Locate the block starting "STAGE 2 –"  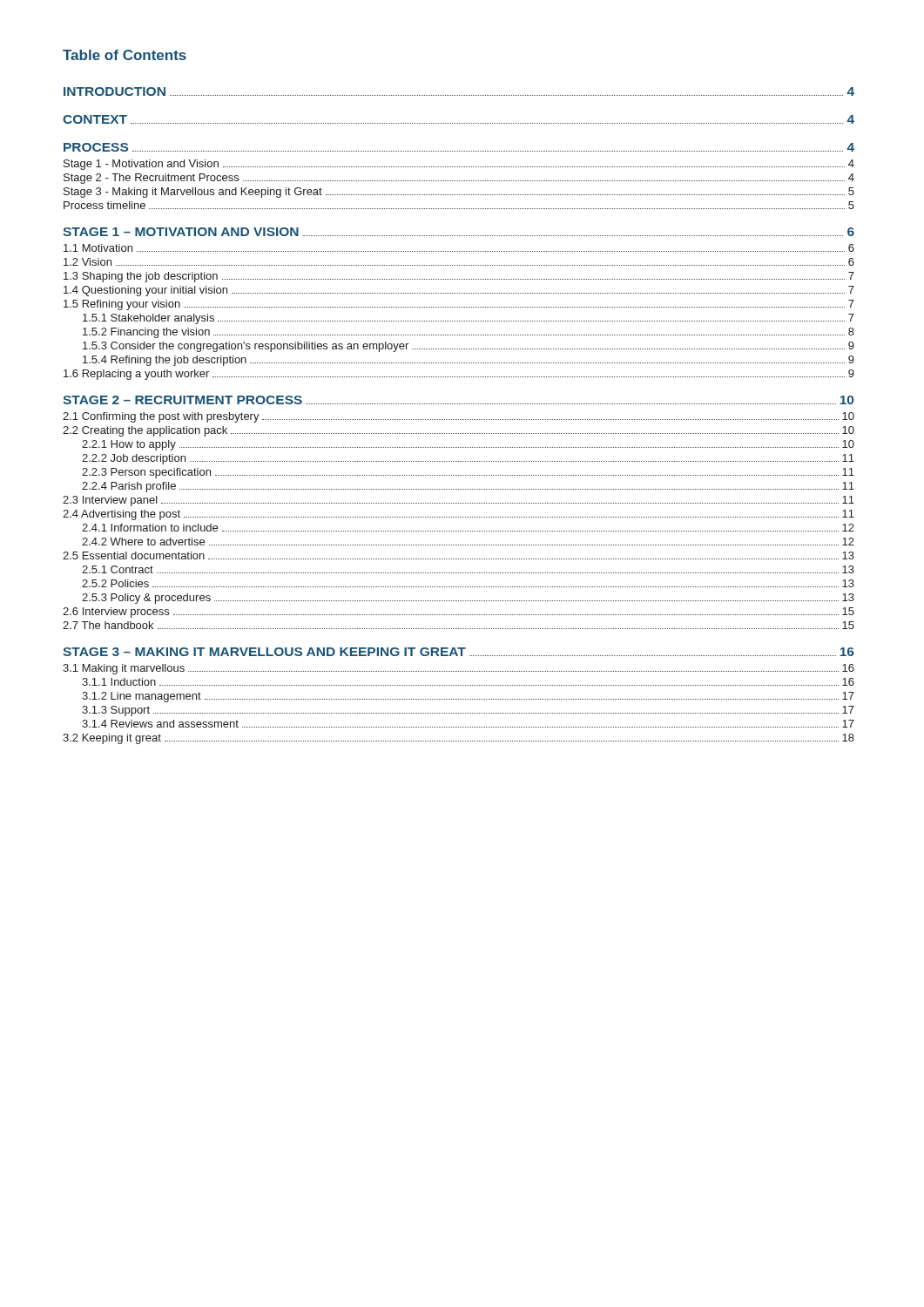tap(459, 400)
